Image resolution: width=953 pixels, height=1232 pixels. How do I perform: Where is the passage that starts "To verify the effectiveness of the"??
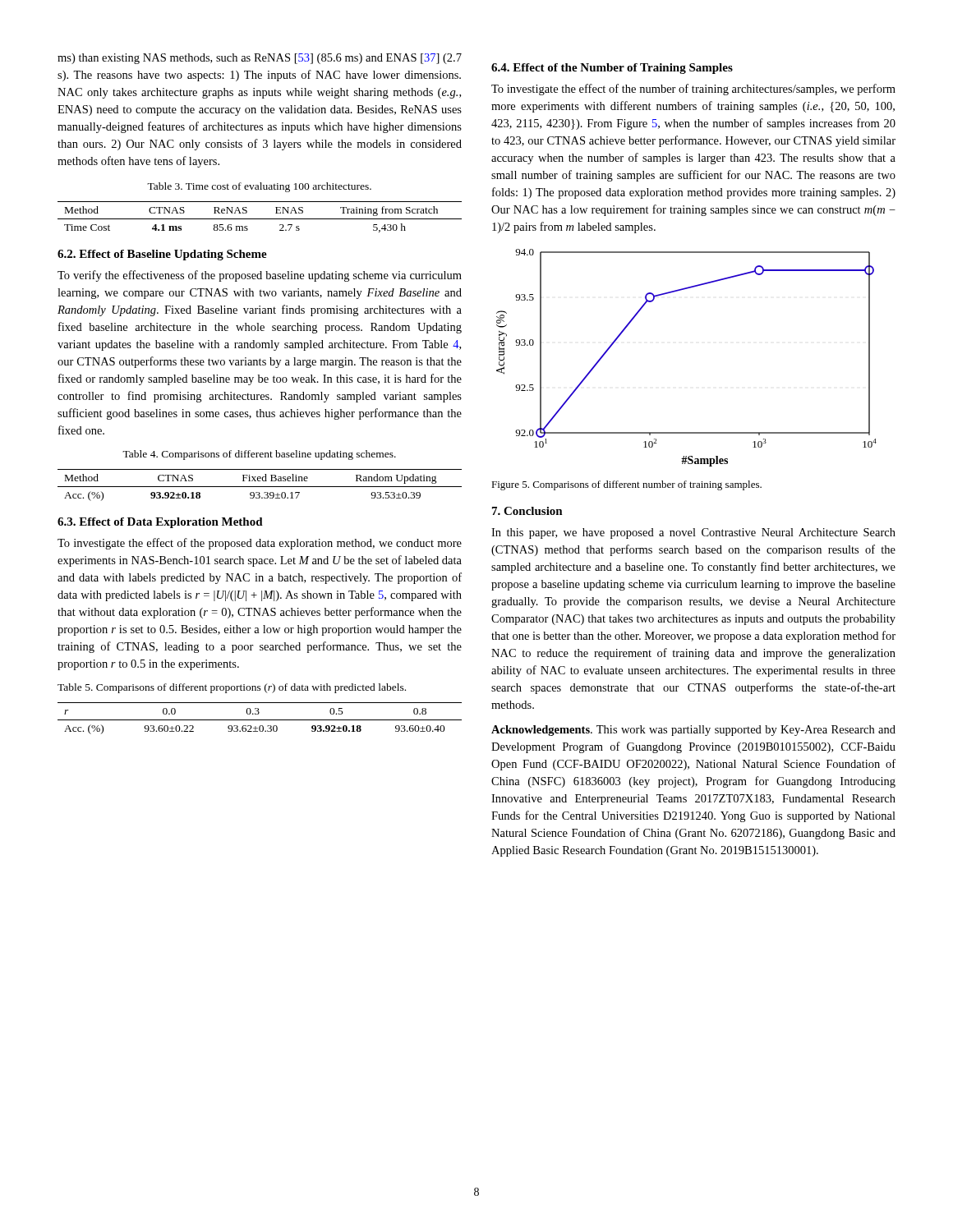click(260, 353)
